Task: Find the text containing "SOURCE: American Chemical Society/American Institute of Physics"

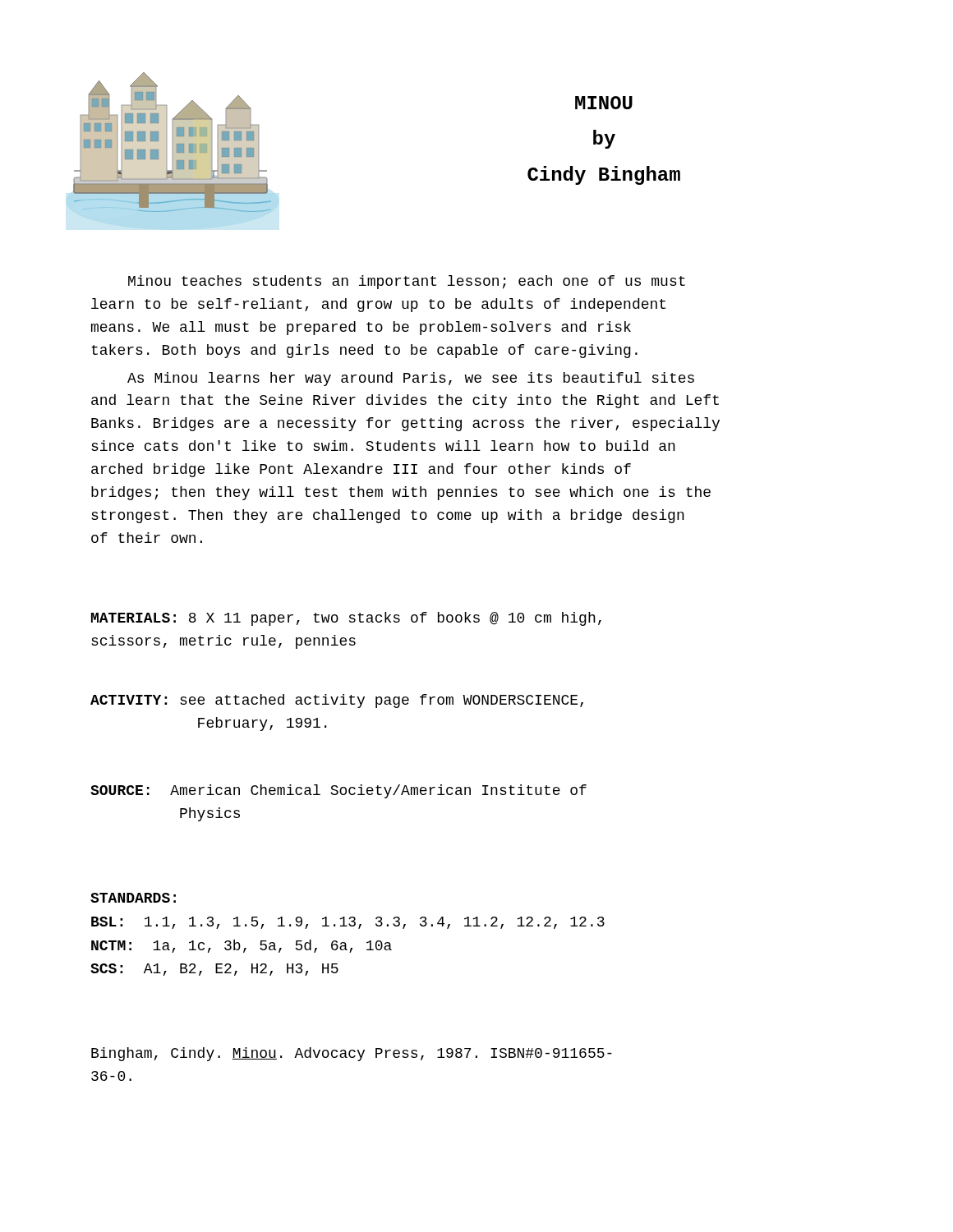Action: point(339,802)
